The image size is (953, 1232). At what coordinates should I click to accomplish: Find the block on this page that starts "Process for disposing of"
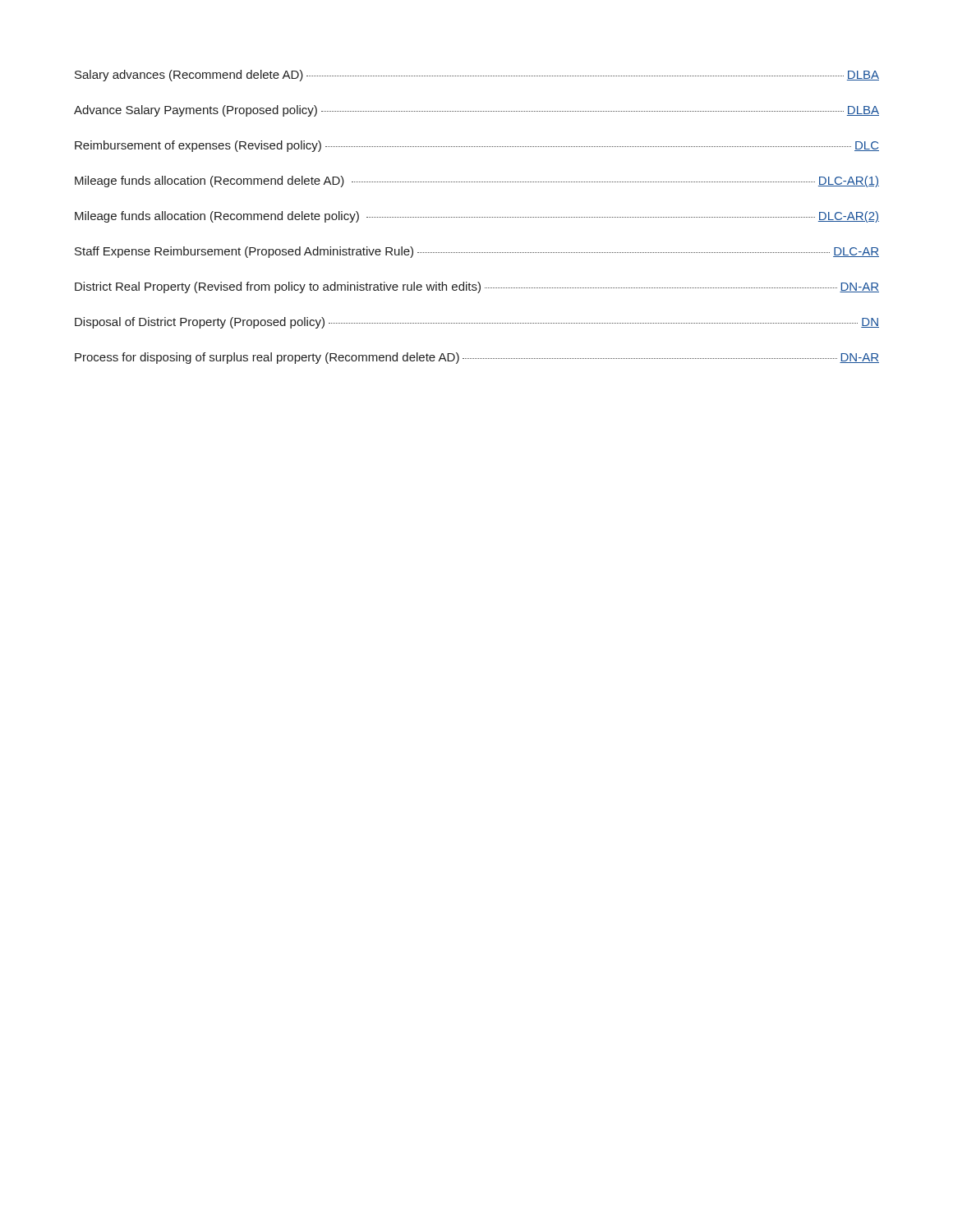point(476,357)
